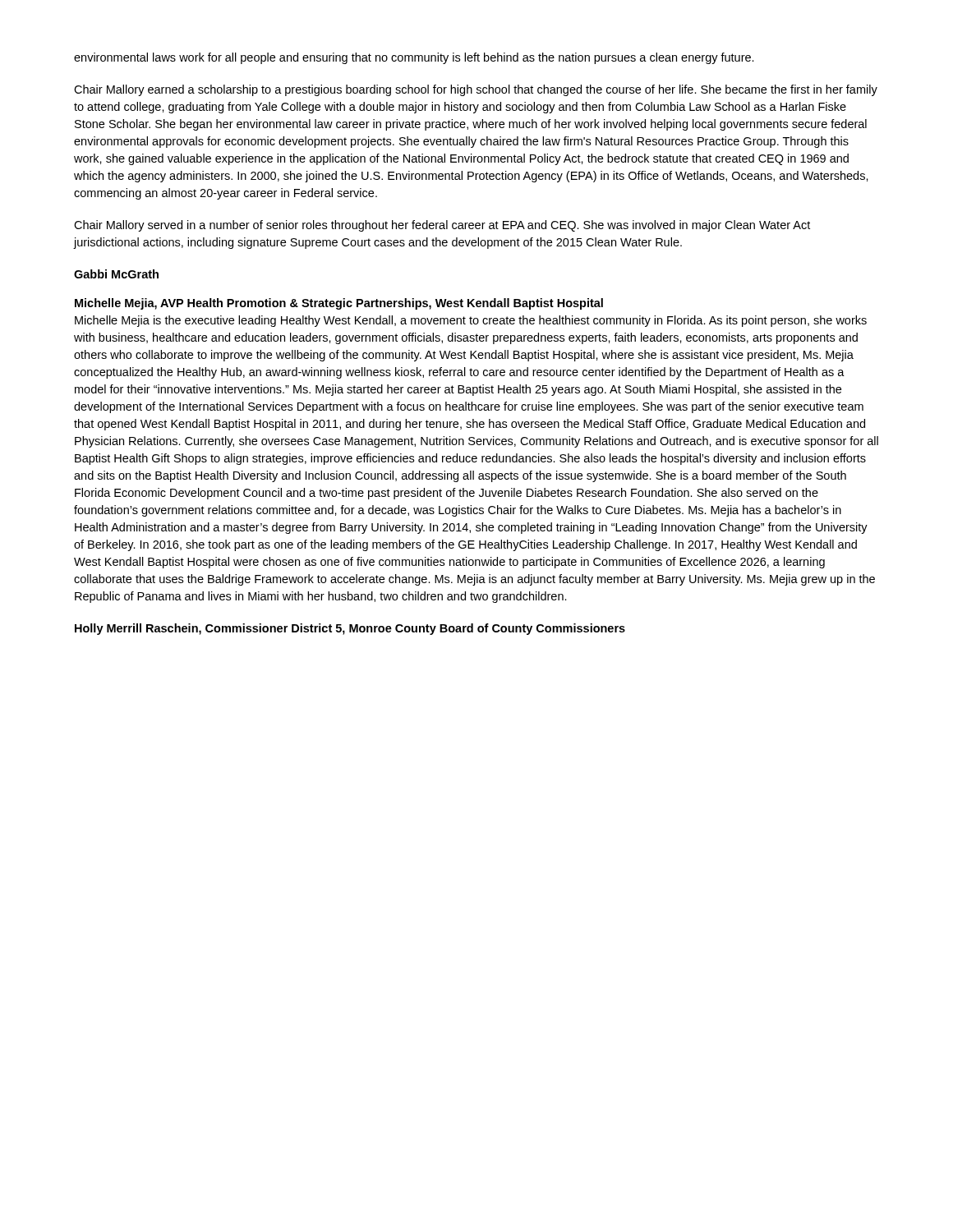953x1232 pixels.
Task: Click on the region starting "Michelle Mejia, AVP Health Promotion &"
Action: [x=476, y=450]
